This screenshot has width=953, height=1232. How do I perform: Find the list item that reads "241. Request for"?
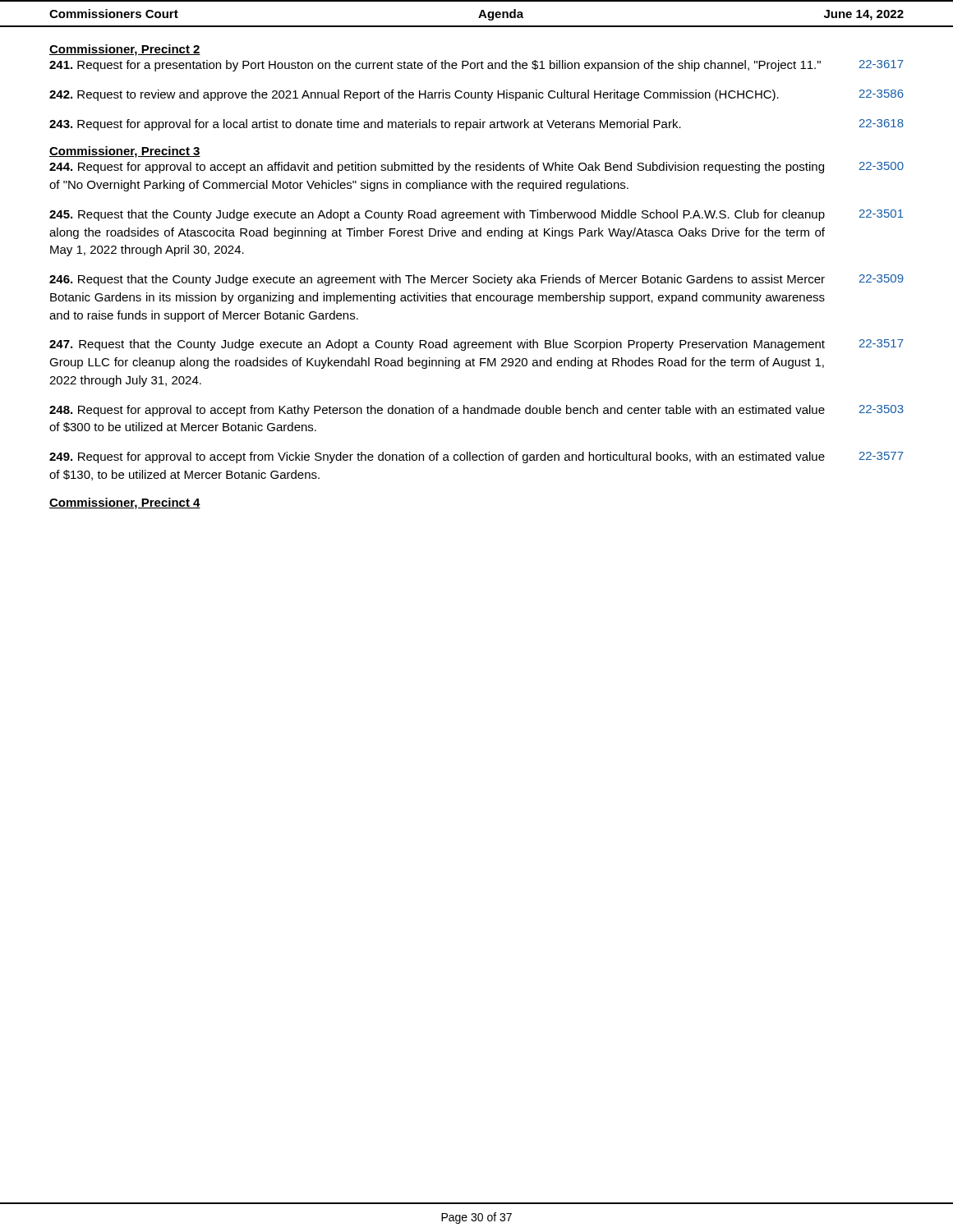coord(476,65)
